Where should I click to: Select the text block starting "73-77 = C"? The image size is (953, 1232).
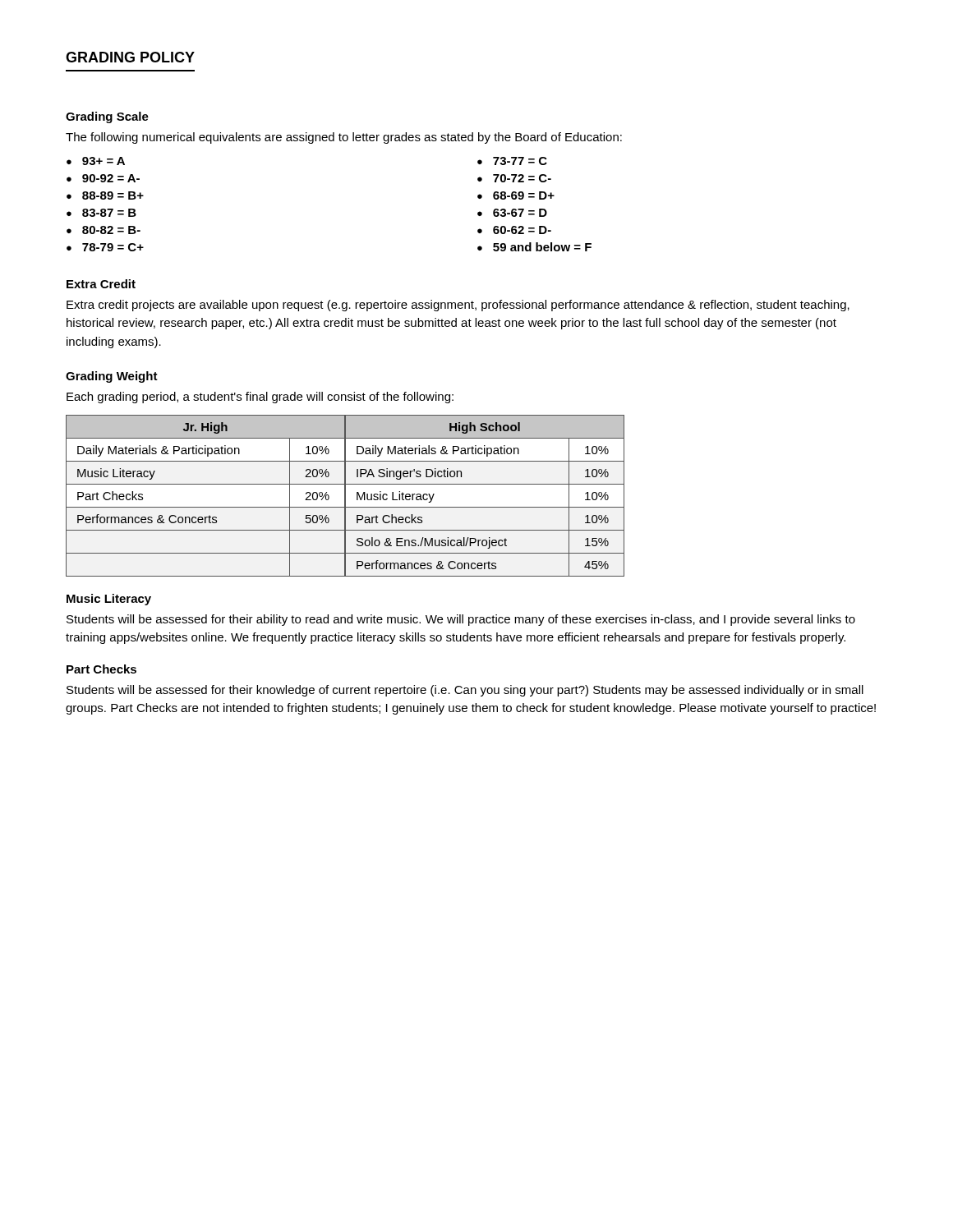click(x=520, y=160)
